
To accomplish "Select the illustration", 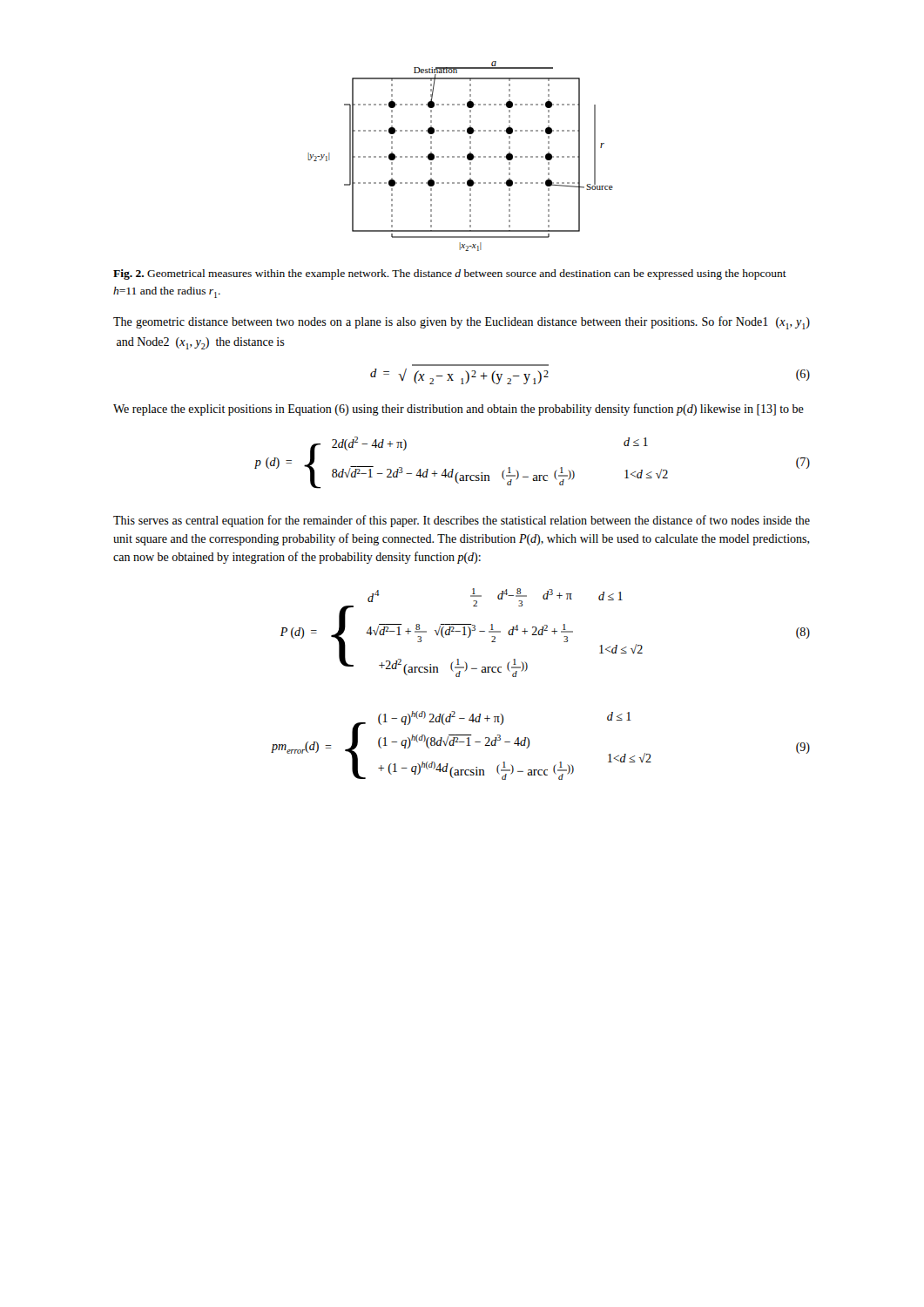I will click(462, 159).
